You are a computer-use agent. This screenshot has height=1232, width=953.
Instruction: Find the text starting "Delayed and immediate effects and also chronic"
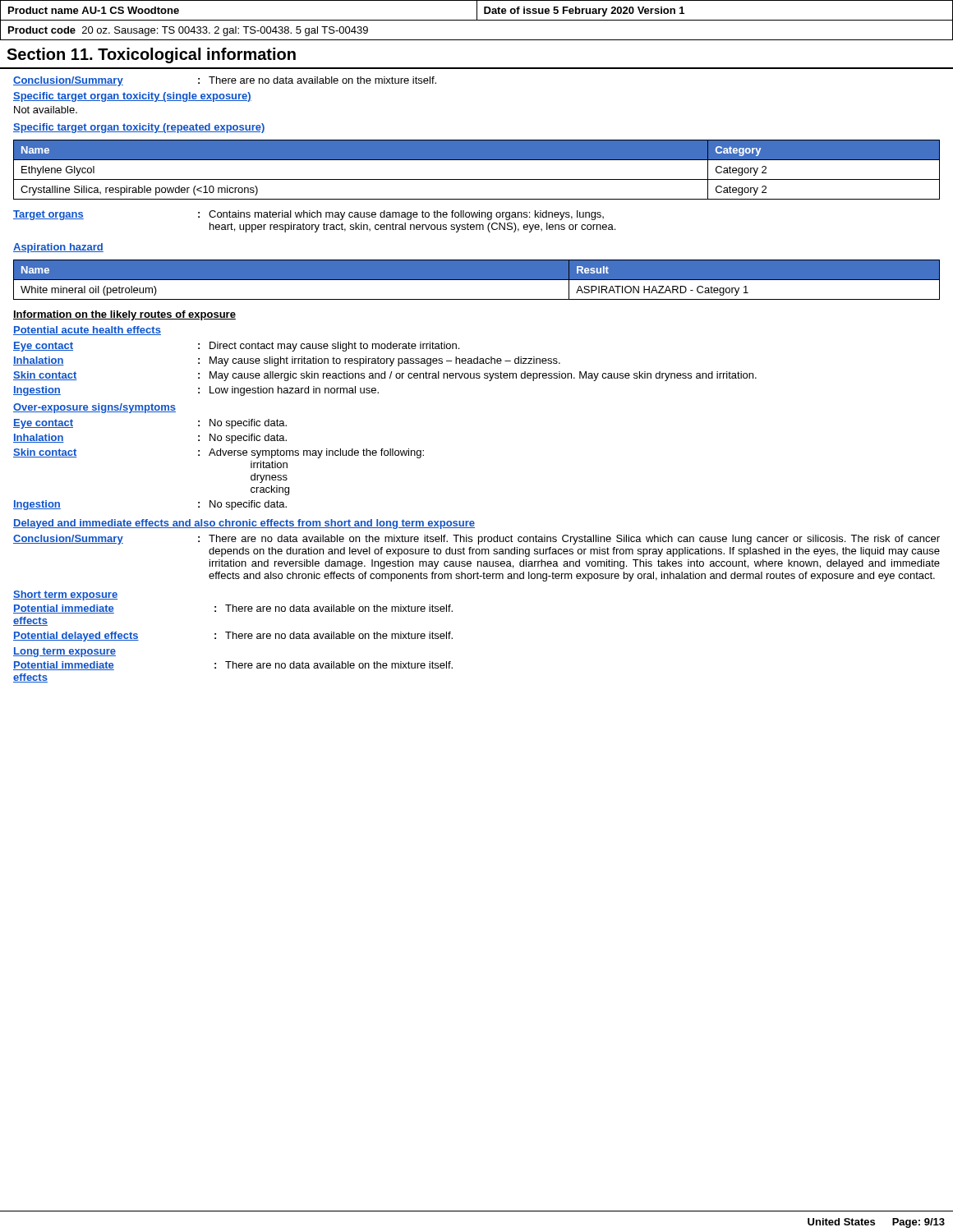pyautogui.click(x=244, y=523)
